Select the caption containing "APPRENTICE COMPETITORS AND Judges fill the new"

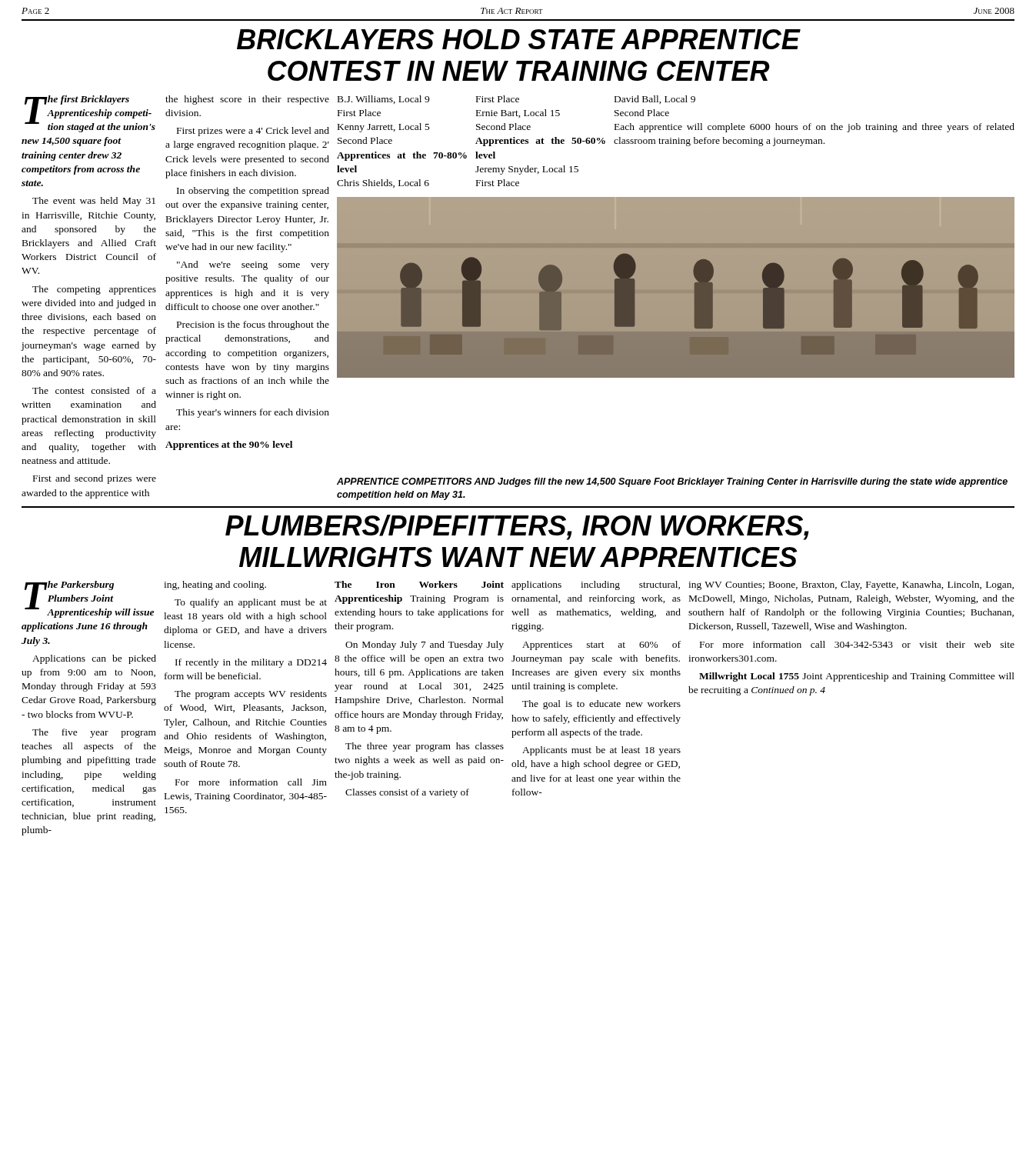[672, 488]
